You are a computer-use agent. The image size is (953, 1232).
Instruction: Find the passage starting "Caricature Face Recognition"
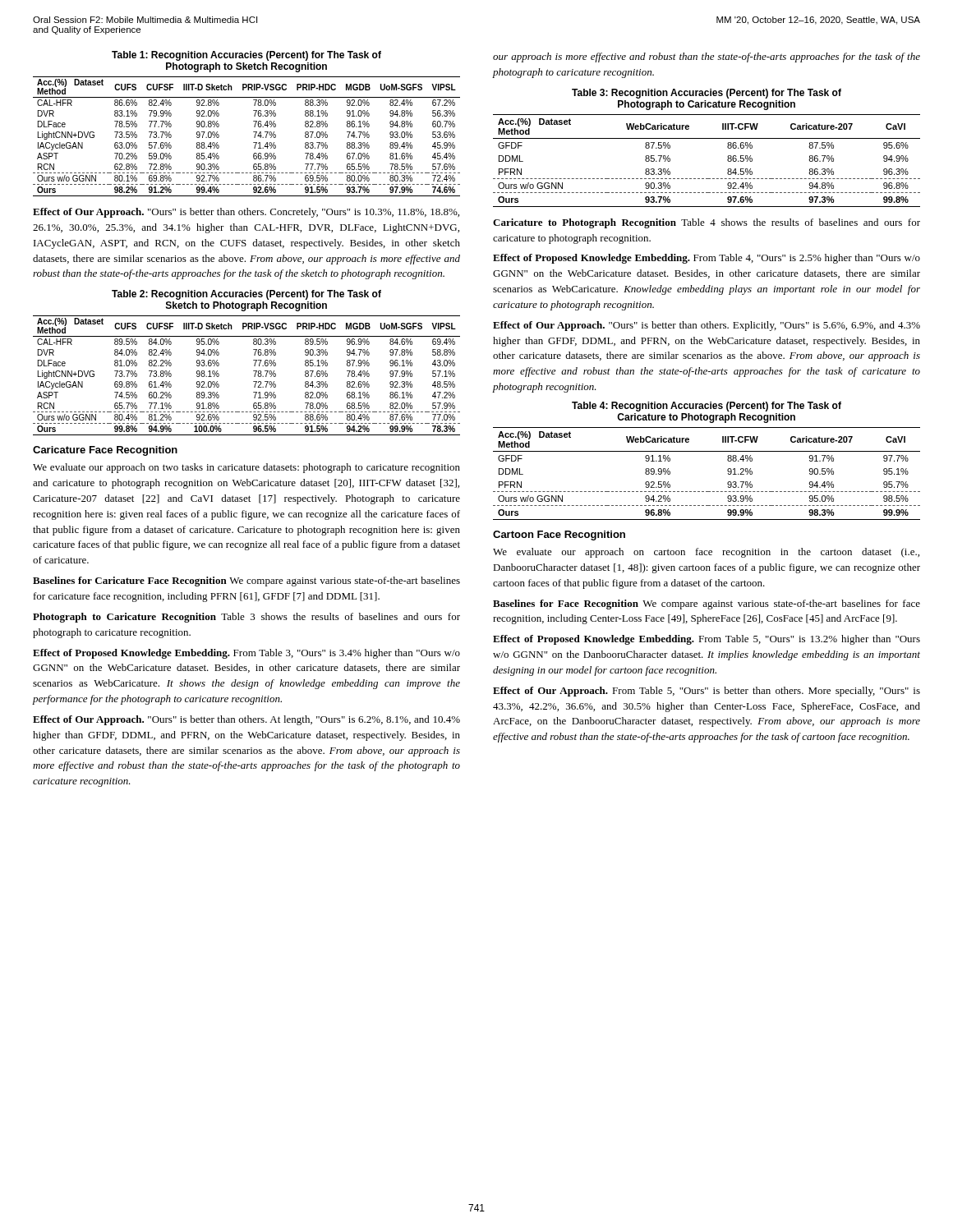[105, 450]
